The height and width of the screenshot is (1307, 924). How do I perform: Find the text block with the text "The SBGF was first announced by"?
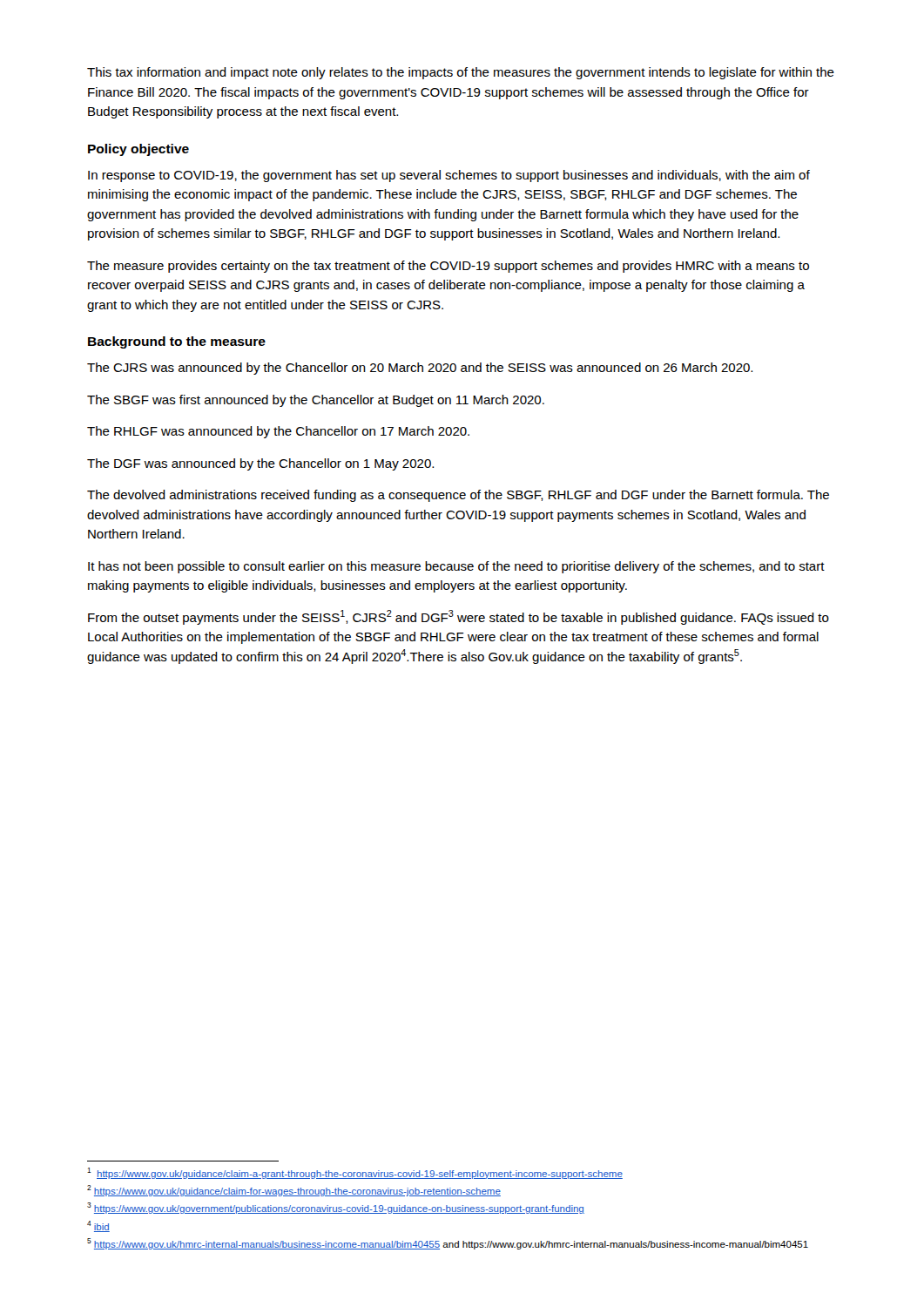click(316, 399)
